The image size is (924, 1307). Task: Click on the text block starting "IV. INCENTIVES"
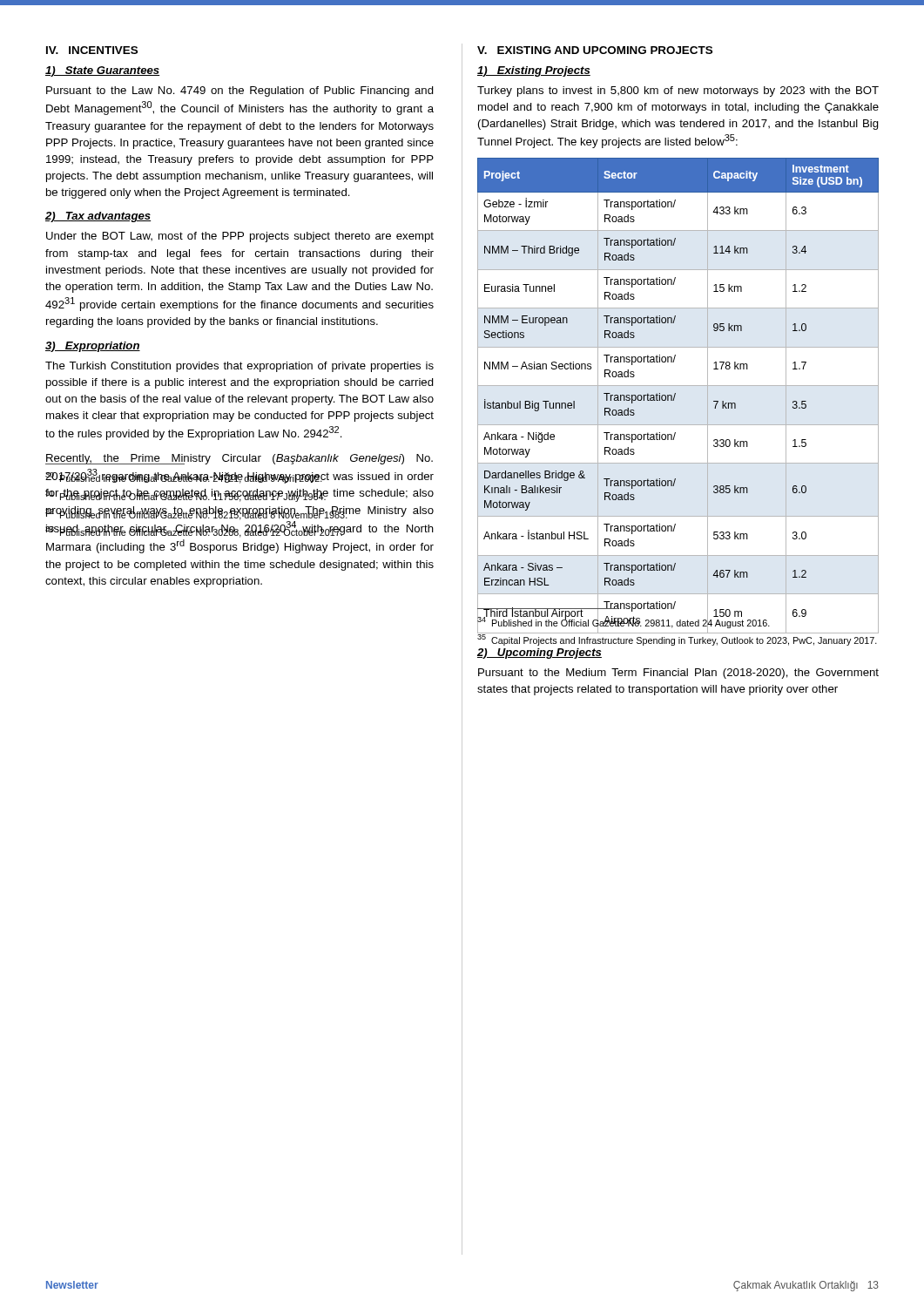click(92, 50)
